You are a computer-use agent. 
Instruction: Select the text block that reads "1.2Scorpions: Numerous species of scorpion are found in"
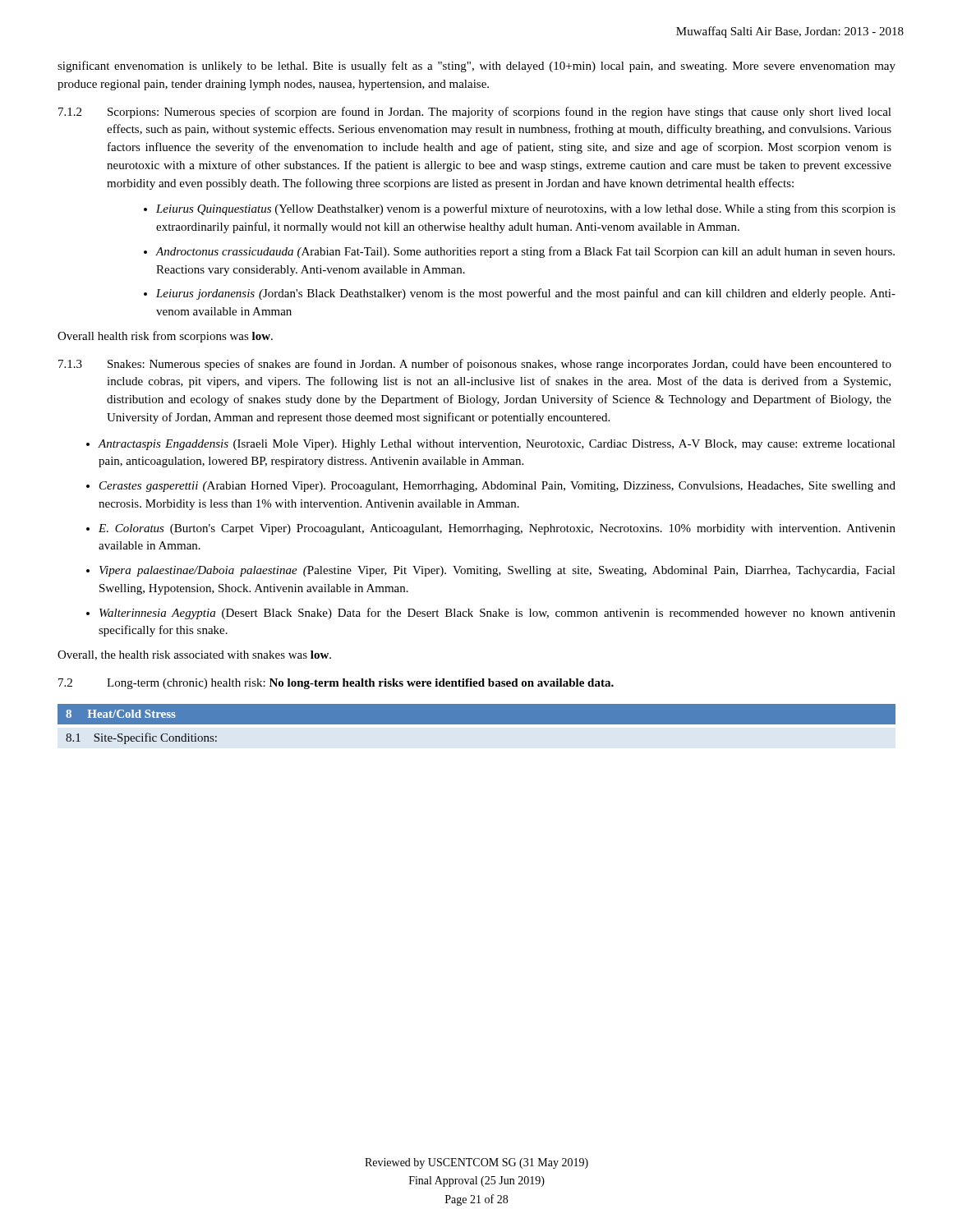474,148
